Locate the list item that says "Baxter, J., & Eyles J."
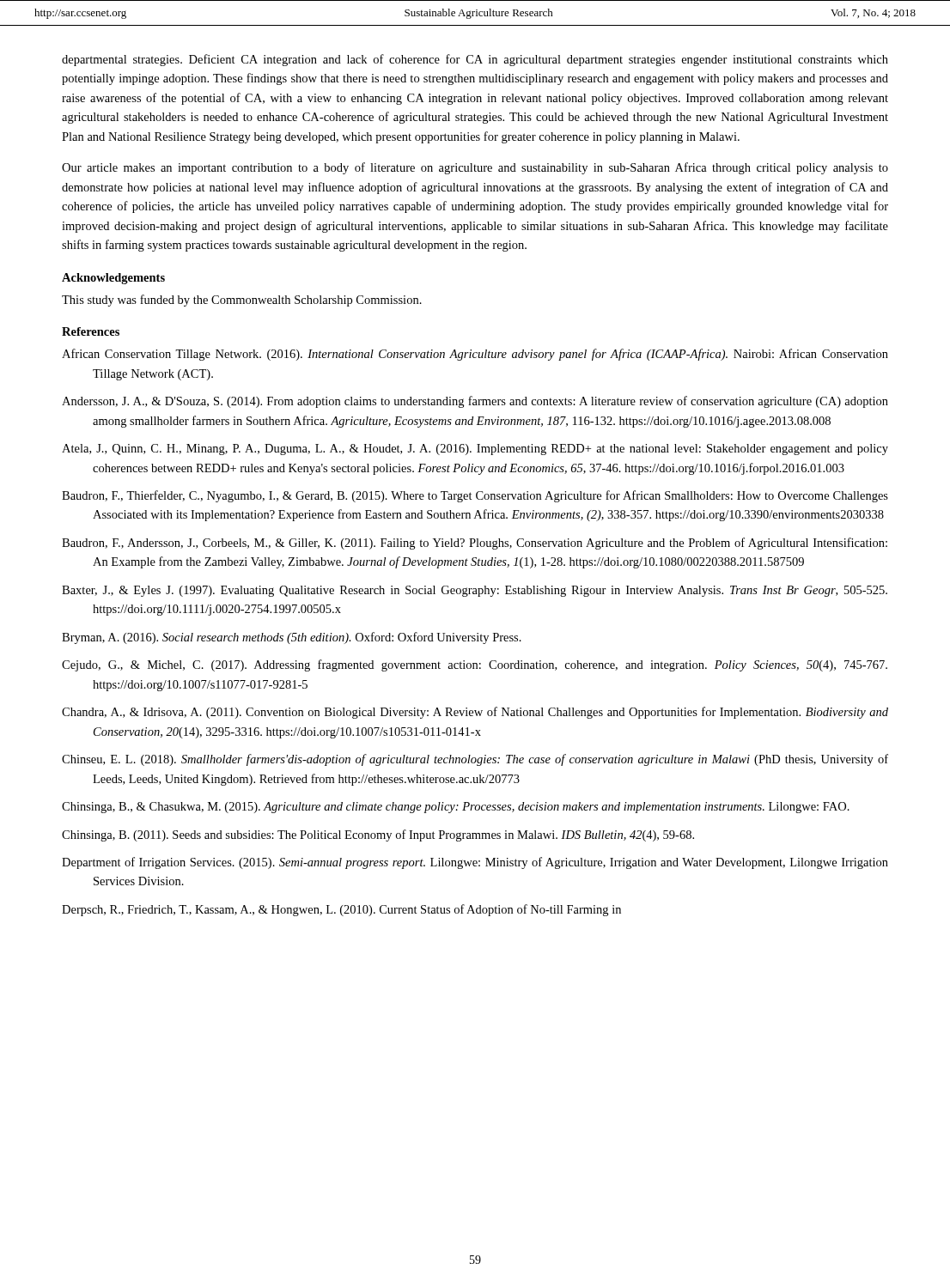Image resolution: width=950 pixels, height=1288 pixels. [x=475, y=599]
